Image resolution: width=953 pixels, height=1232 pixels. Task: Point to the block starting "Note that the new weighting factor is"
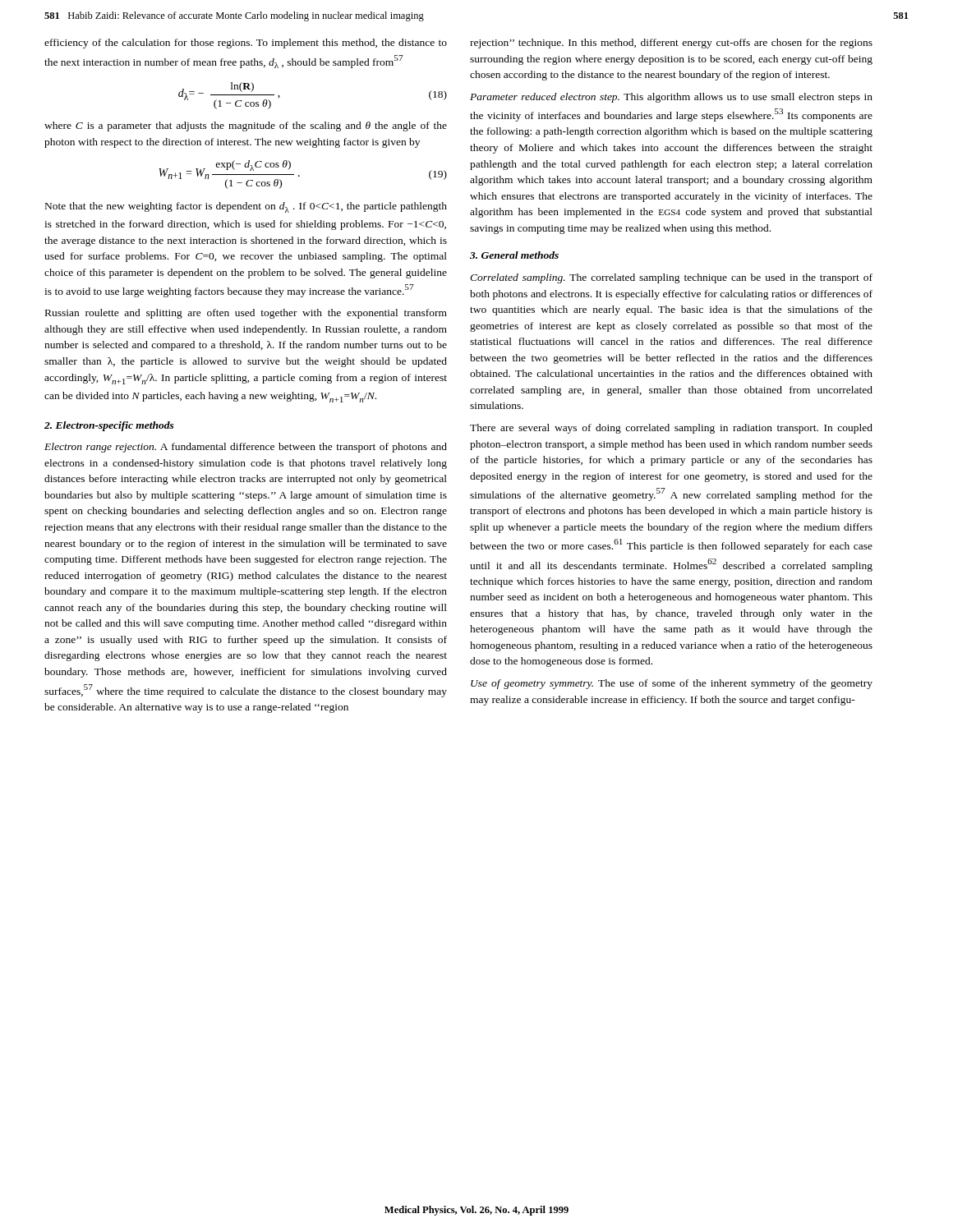[246, 302]
